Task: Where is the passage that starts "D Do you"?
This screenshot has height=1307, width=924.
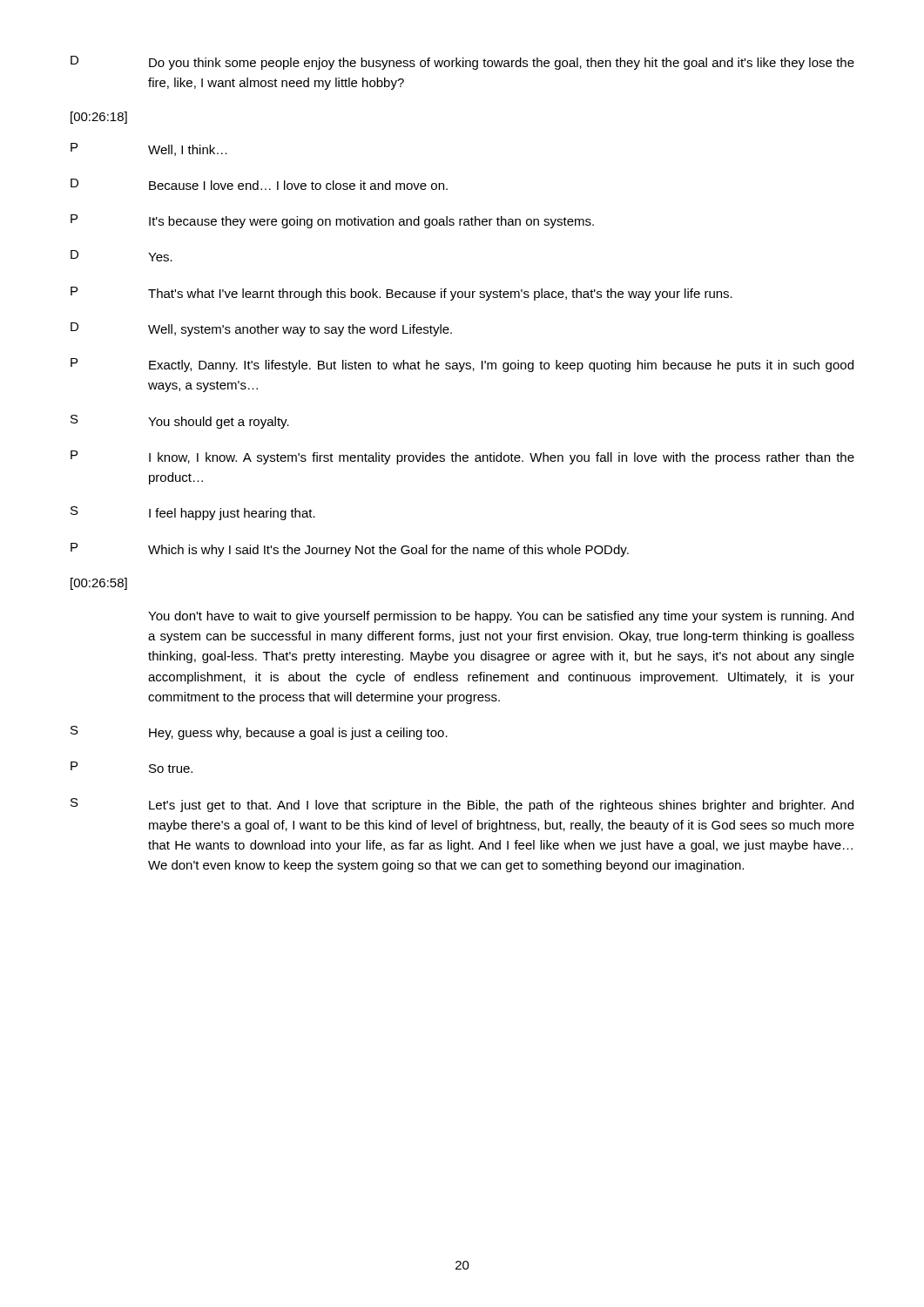Action: pyautogui.click(x=462, y=73)
